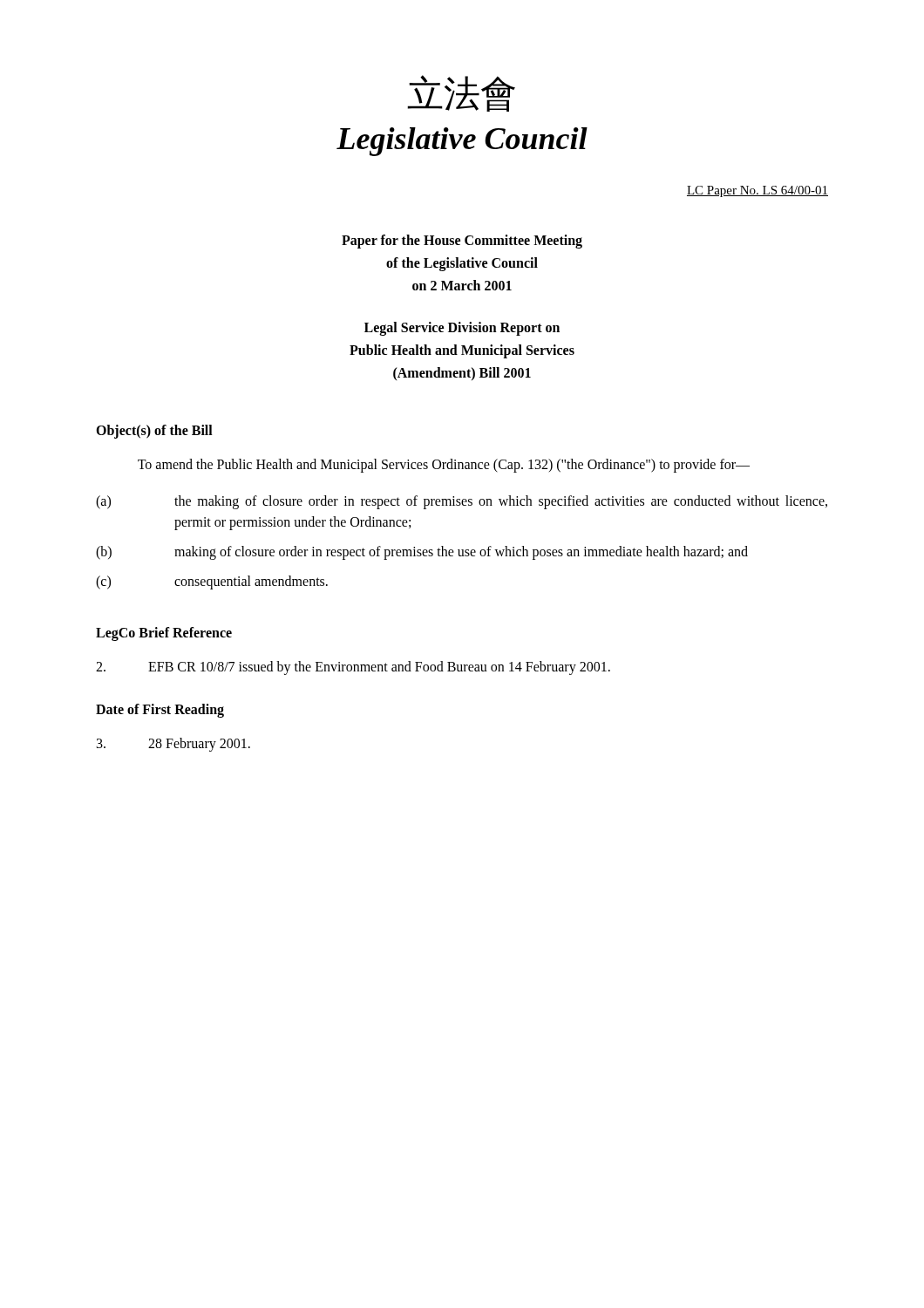Image resolution: width=924 pixels, height=1308 pixels.
Task: Point to "Object(s) of the Bill"
Action: [x=154, y=430]
